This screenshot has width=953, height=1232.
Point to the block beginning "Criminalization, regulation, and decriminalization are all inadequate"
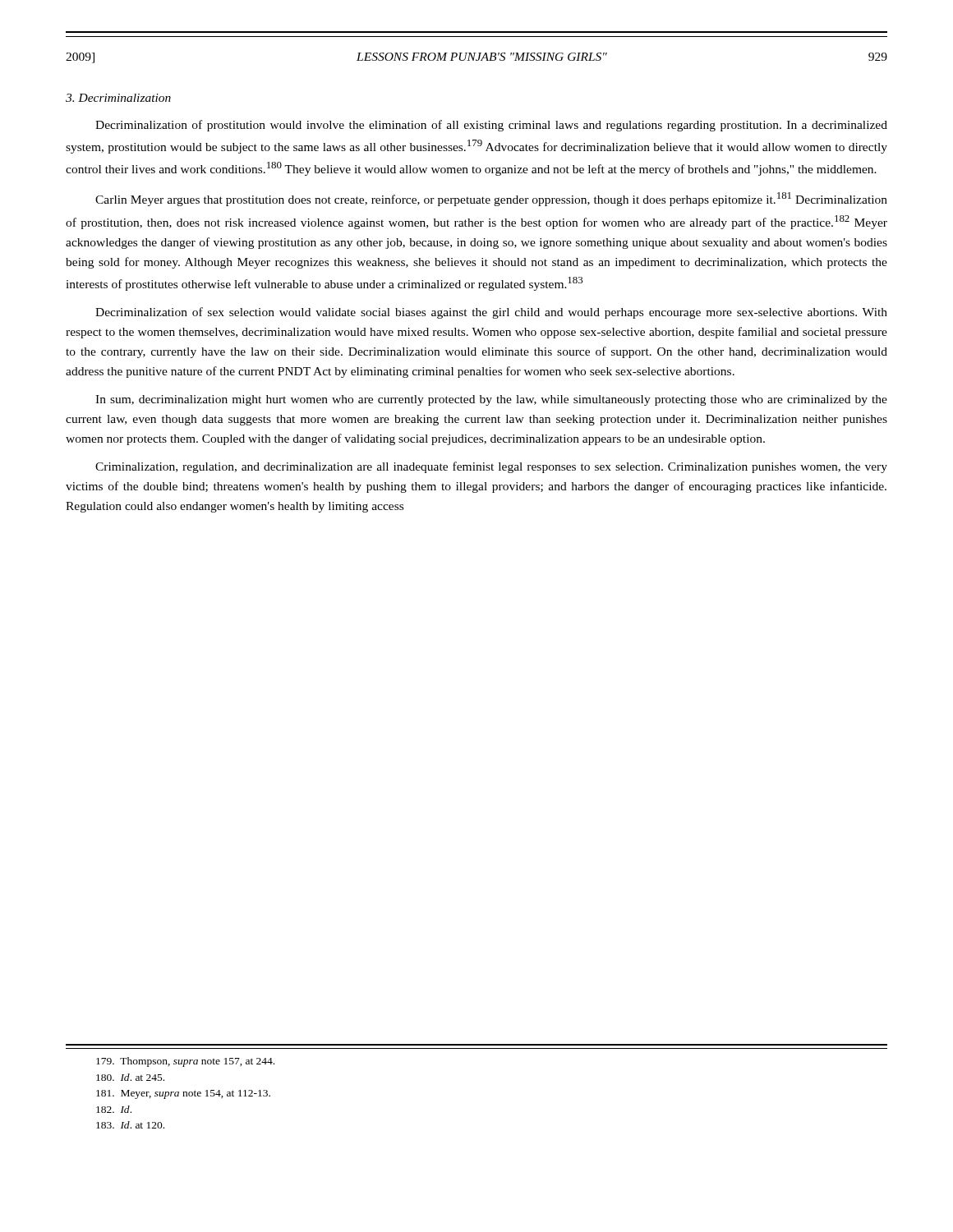tap(476, 486)
